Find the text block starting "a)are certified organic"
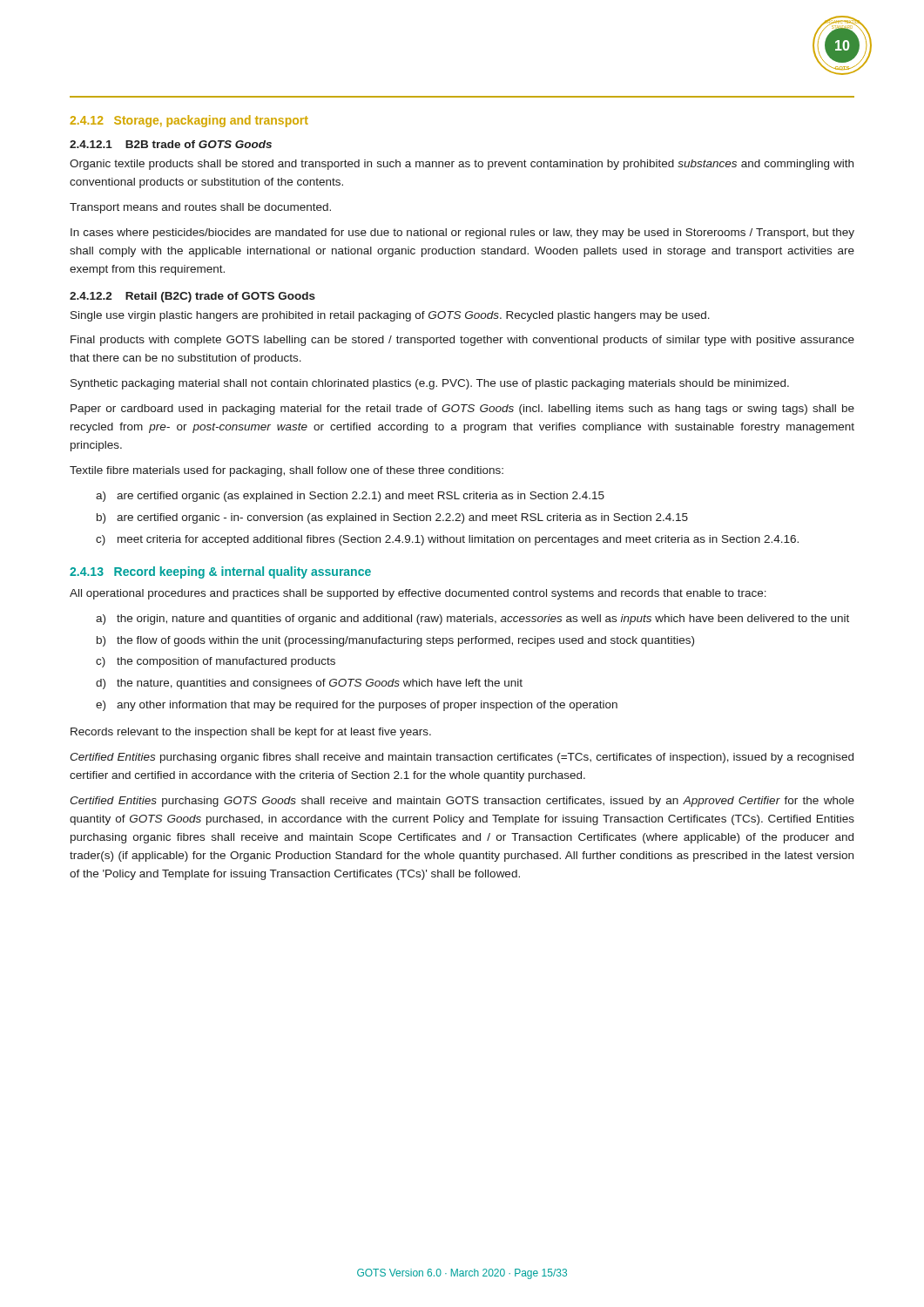924x1307 pixels. [x=350, y=496]
